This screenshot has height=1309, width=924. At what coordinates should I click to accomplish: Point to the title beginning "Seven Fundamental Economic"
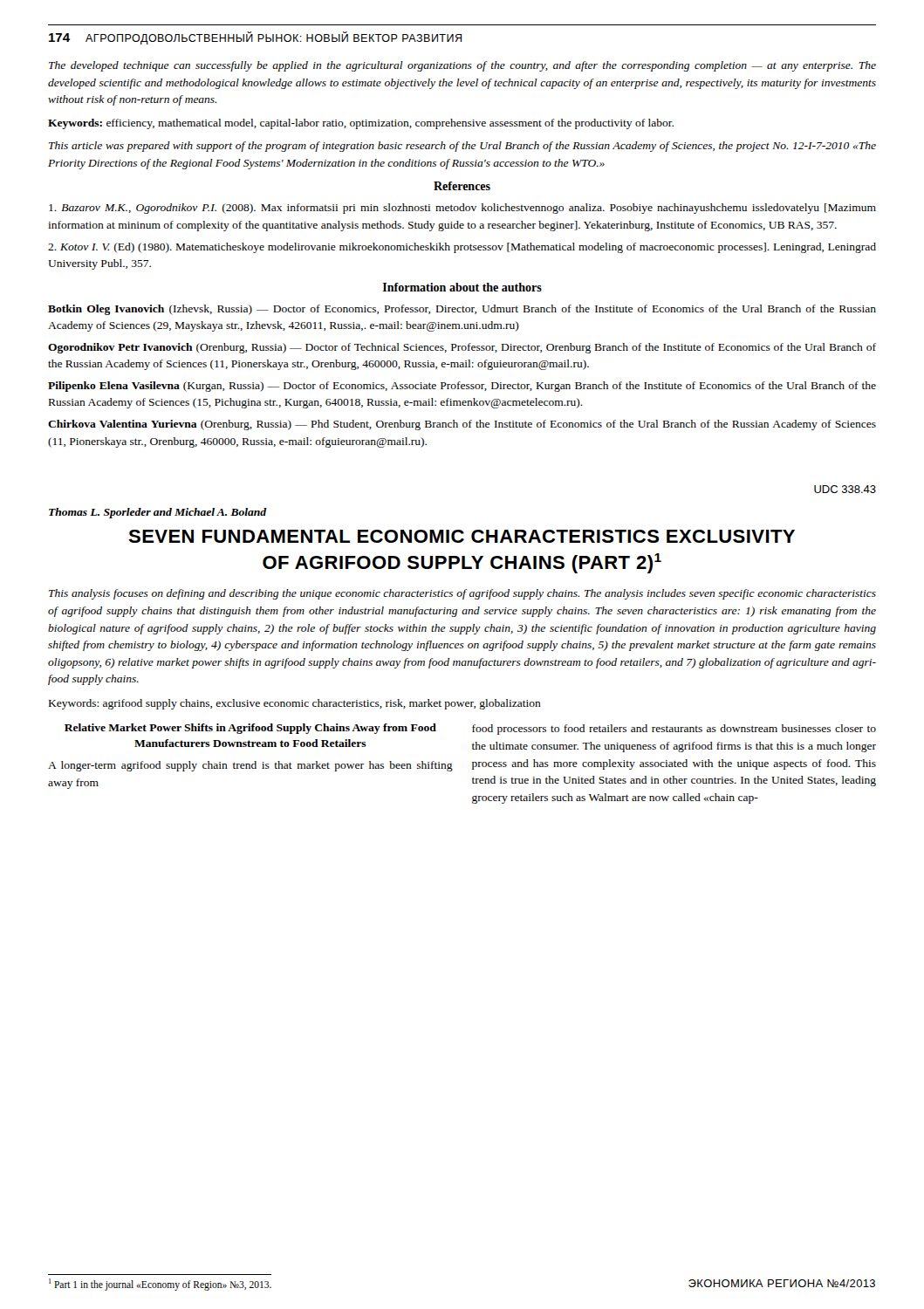pyautogui.click(x=462, y=549)
